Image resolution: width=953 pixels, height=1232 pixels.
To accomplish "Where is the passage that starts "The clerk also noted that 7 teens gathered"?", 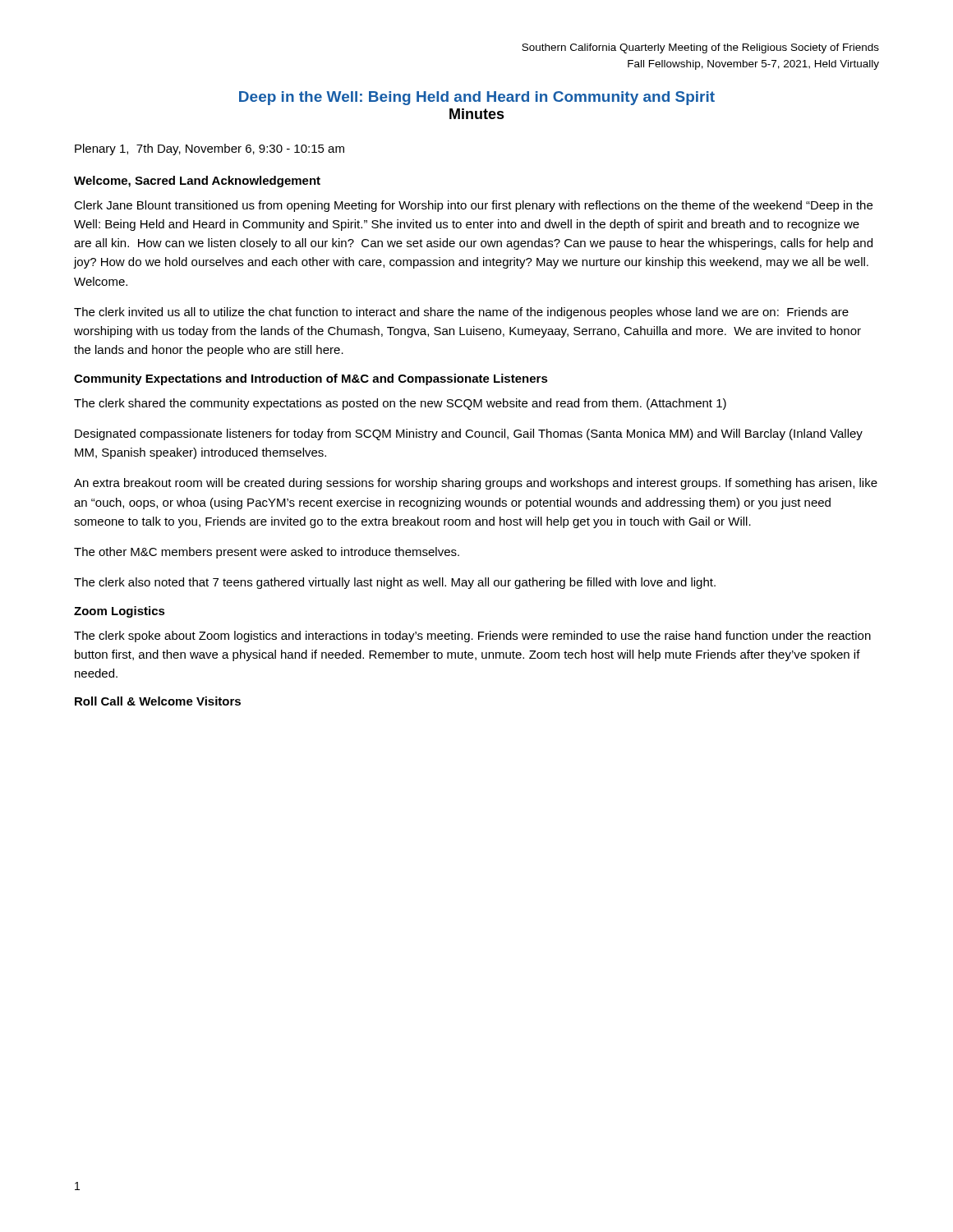I will coord(395,582).
